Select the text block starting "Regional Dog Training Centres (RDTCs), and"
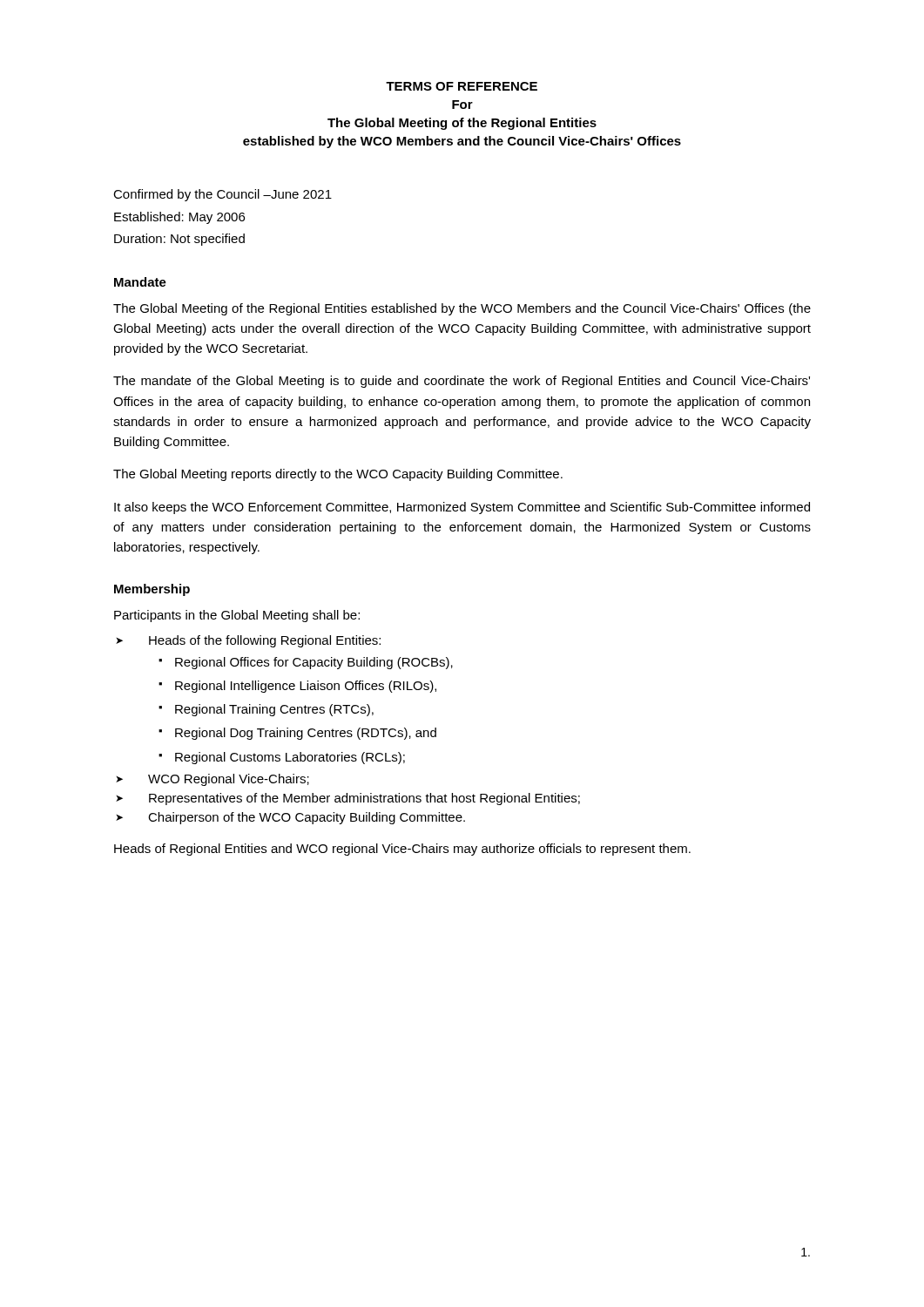 tap(306, 733)
